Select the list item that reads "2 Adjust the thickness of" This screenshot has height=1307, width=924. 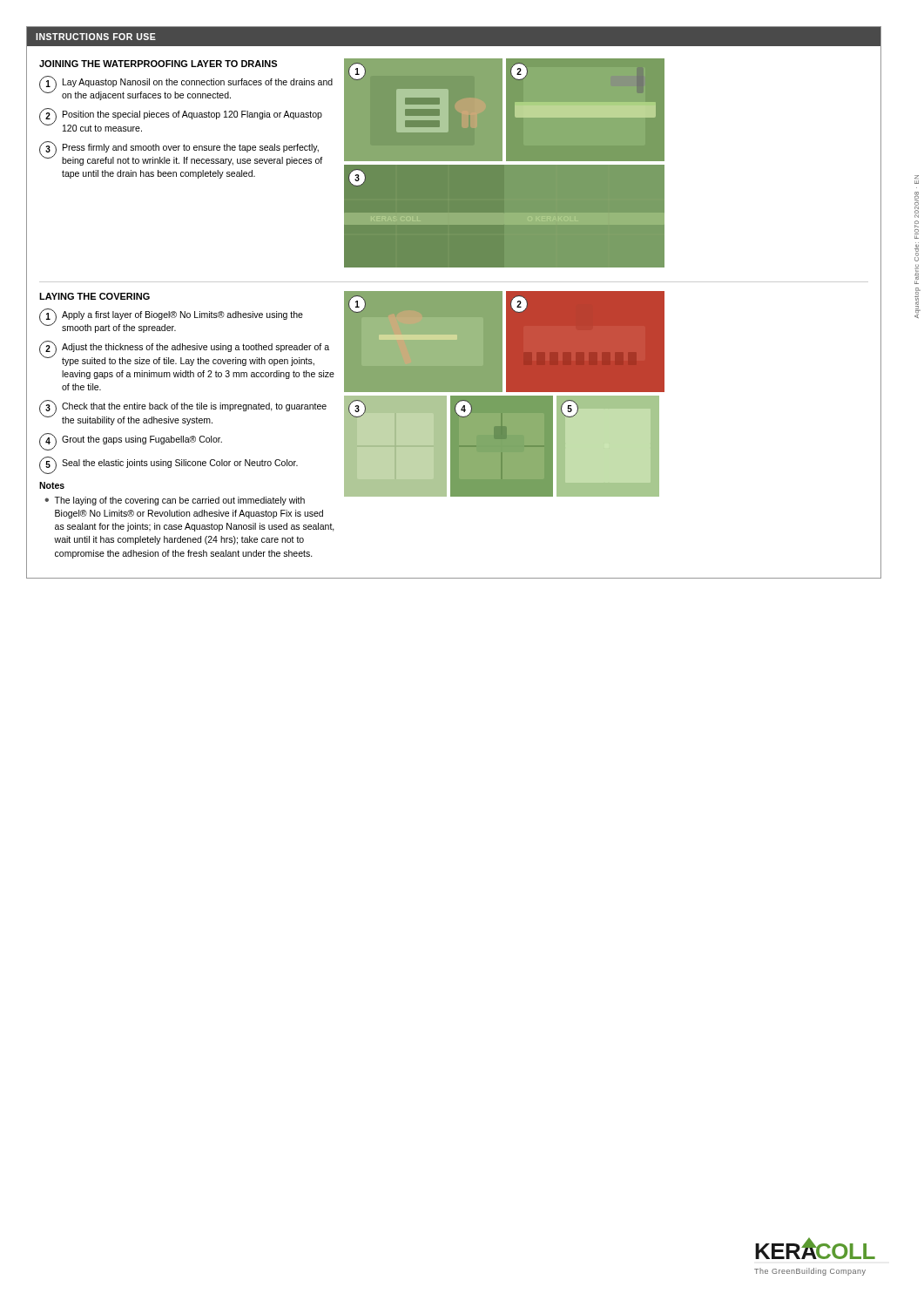[187, 368]
